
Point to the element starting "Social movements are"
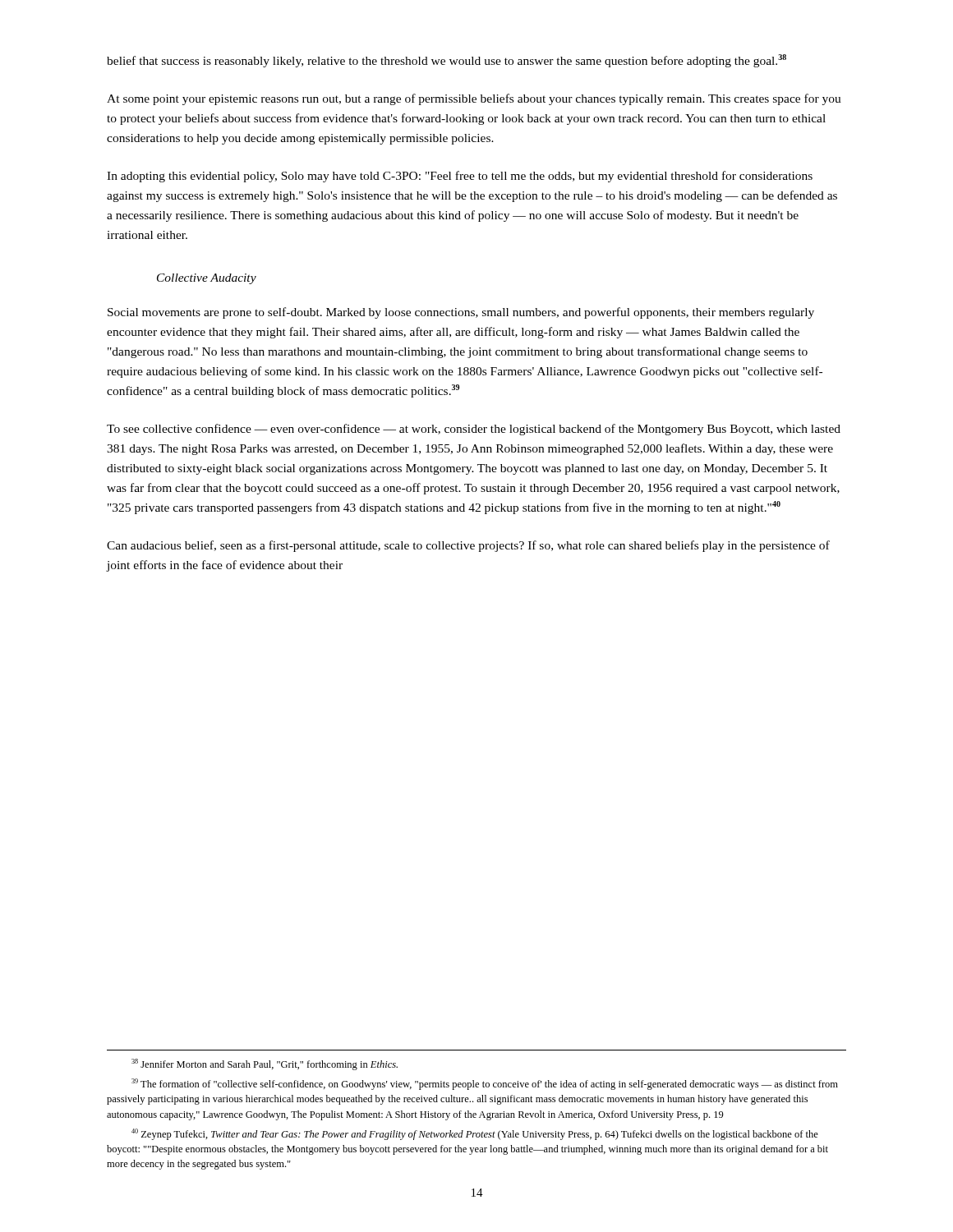(x=465, y=351)
